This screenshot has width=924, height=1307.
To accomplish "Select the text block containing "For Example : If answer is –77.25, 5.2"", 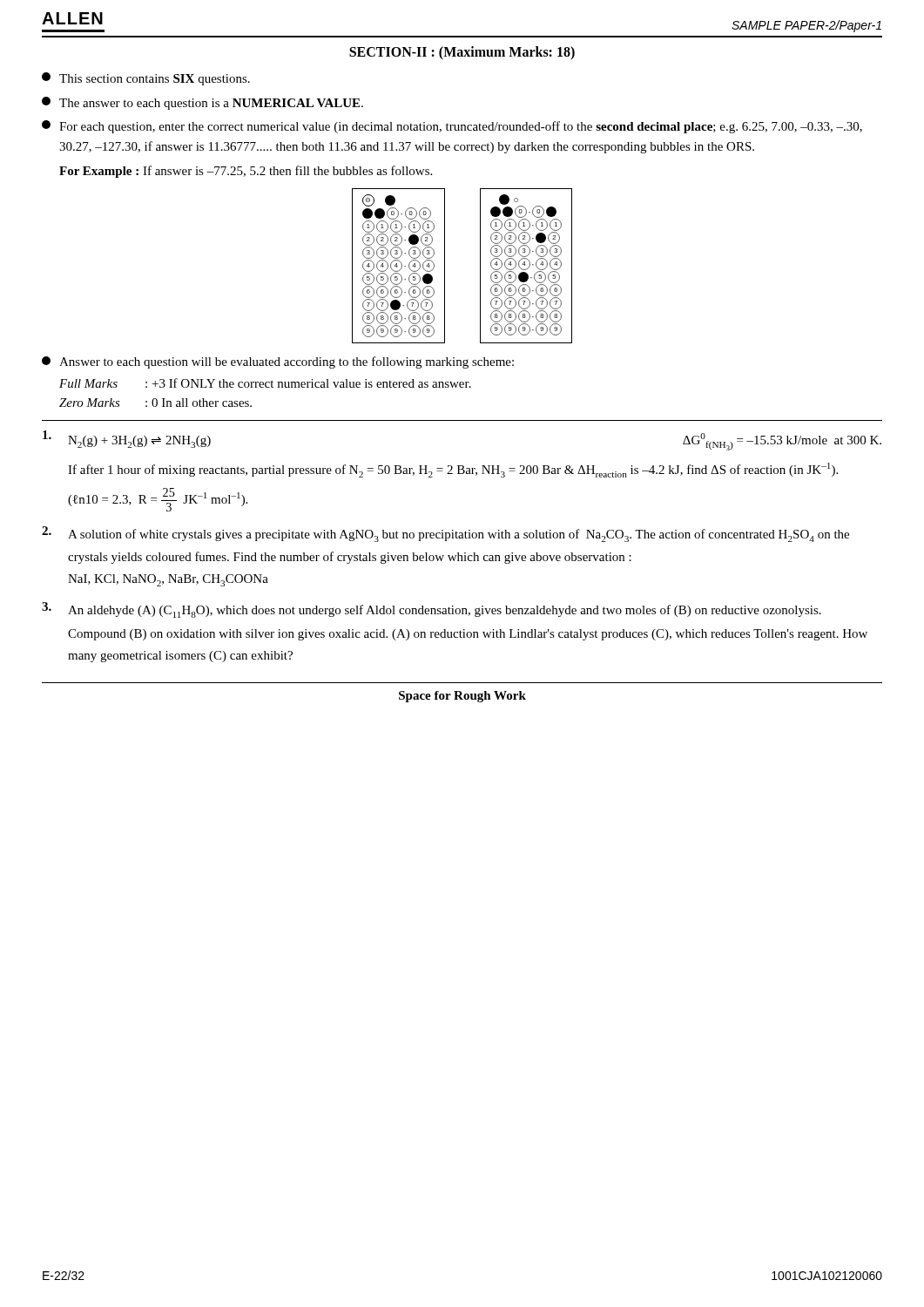I will [x=246, y=171].
